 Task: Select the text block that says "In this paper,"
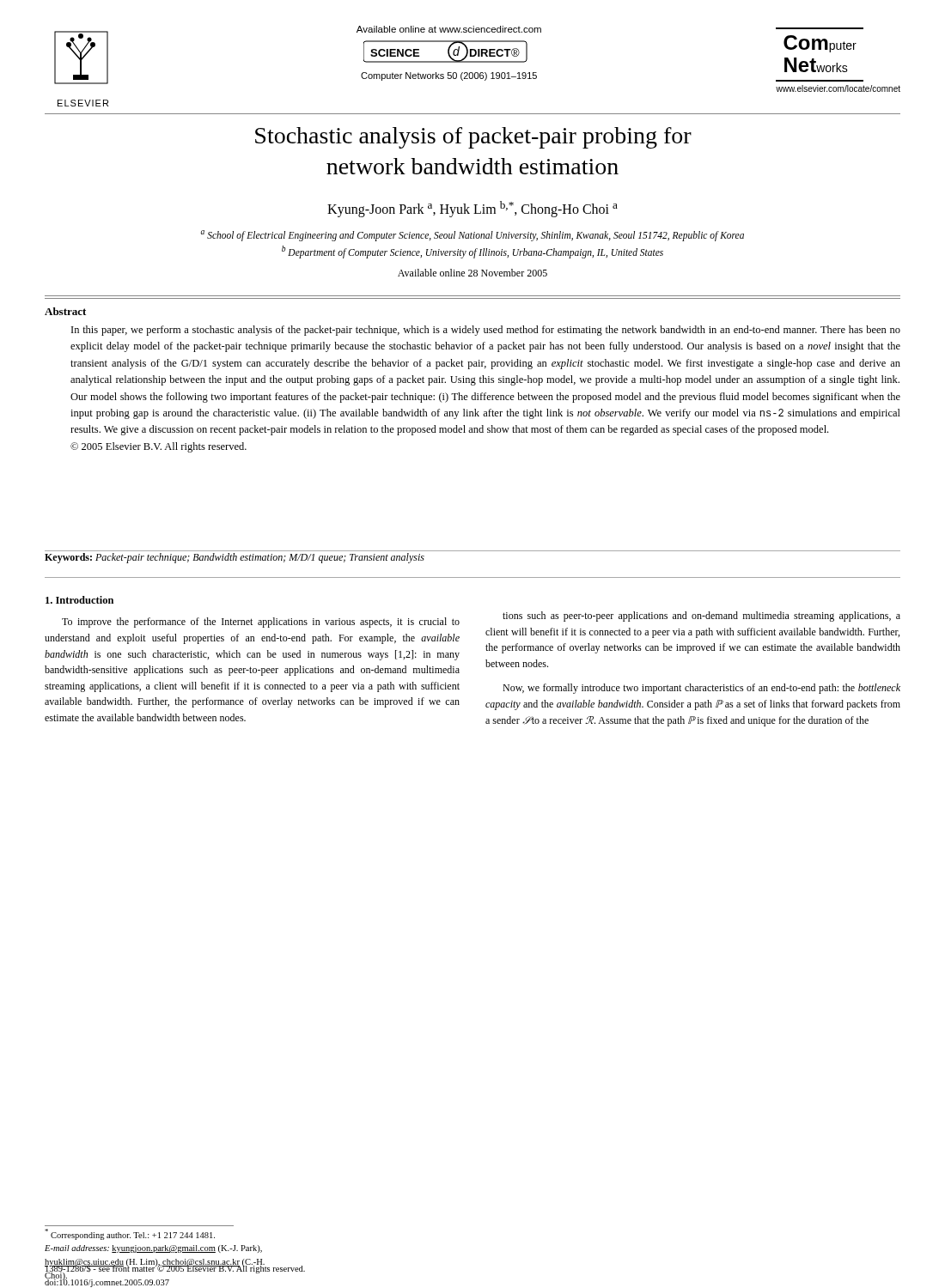click(485, 389)
